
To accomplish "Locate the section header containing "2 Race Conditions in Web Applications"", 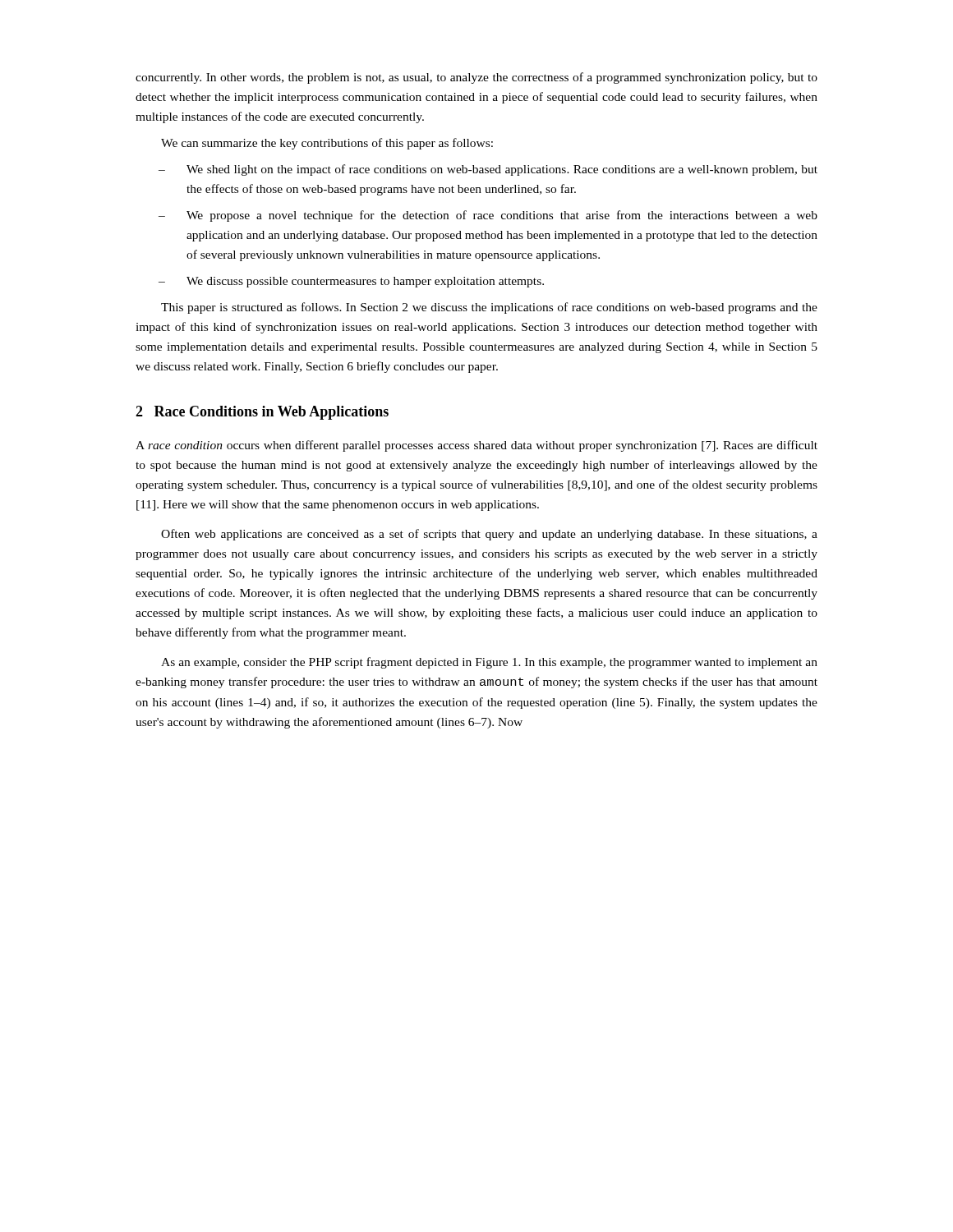I will [262, 412].
